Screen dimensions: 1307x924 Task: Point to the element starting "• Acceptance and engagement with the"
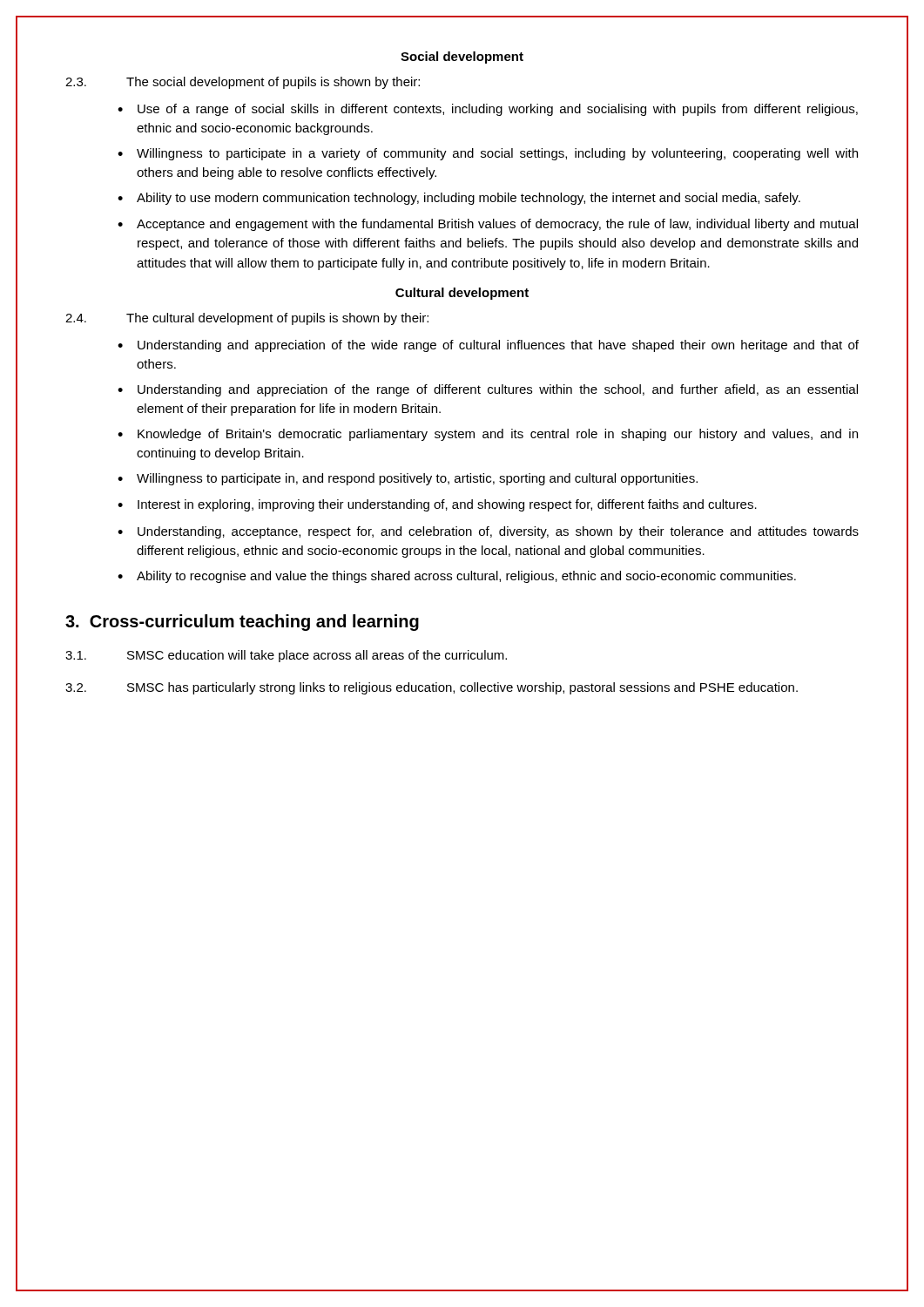click(488, 244)
